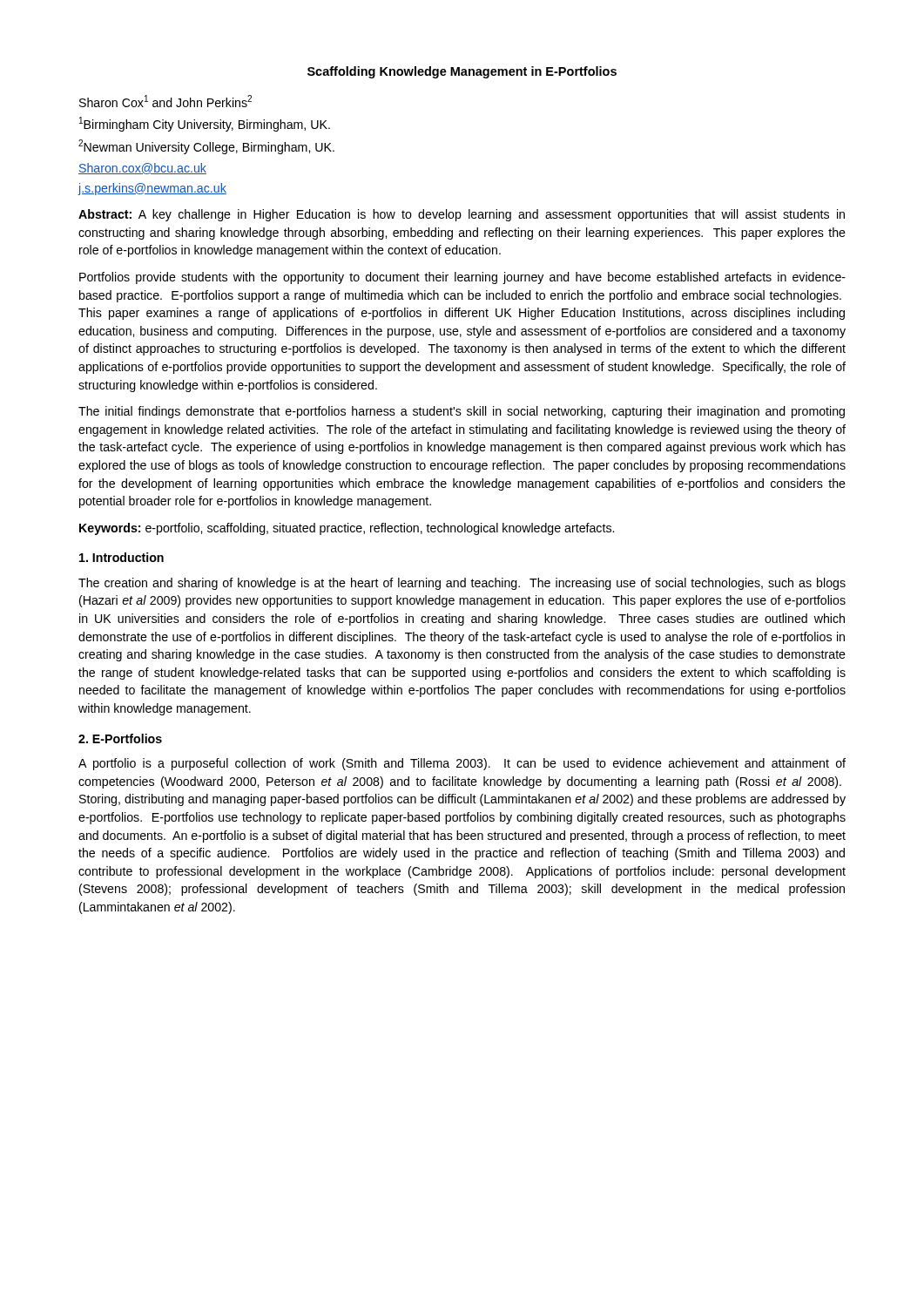Locate the element starting "The initial findings demonstrate that e-portfolios harness"
Screen dimensions: 1307x924
(x=462, y=456)
